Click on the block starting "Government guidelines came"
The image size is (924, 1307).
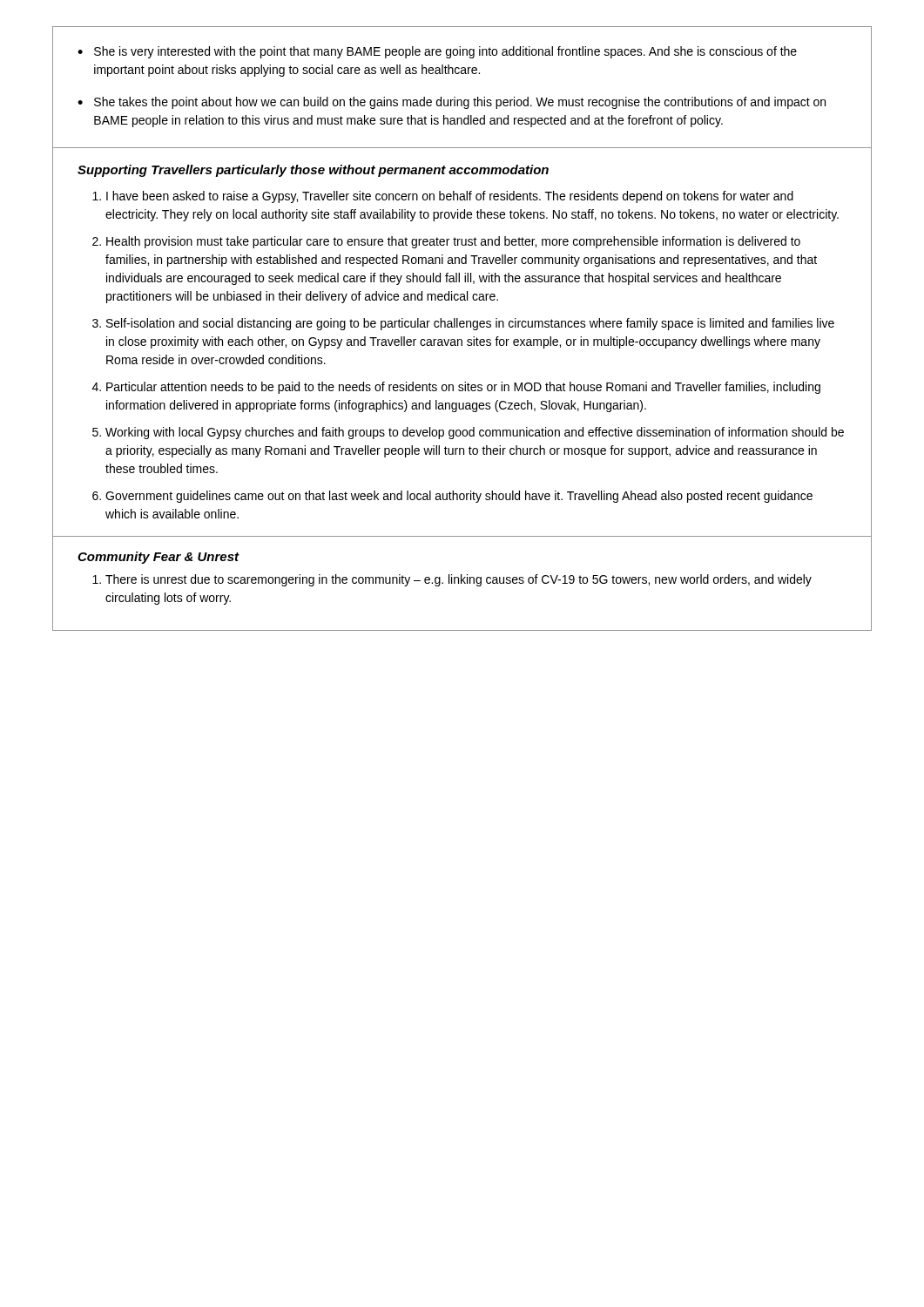coord(459,505)
